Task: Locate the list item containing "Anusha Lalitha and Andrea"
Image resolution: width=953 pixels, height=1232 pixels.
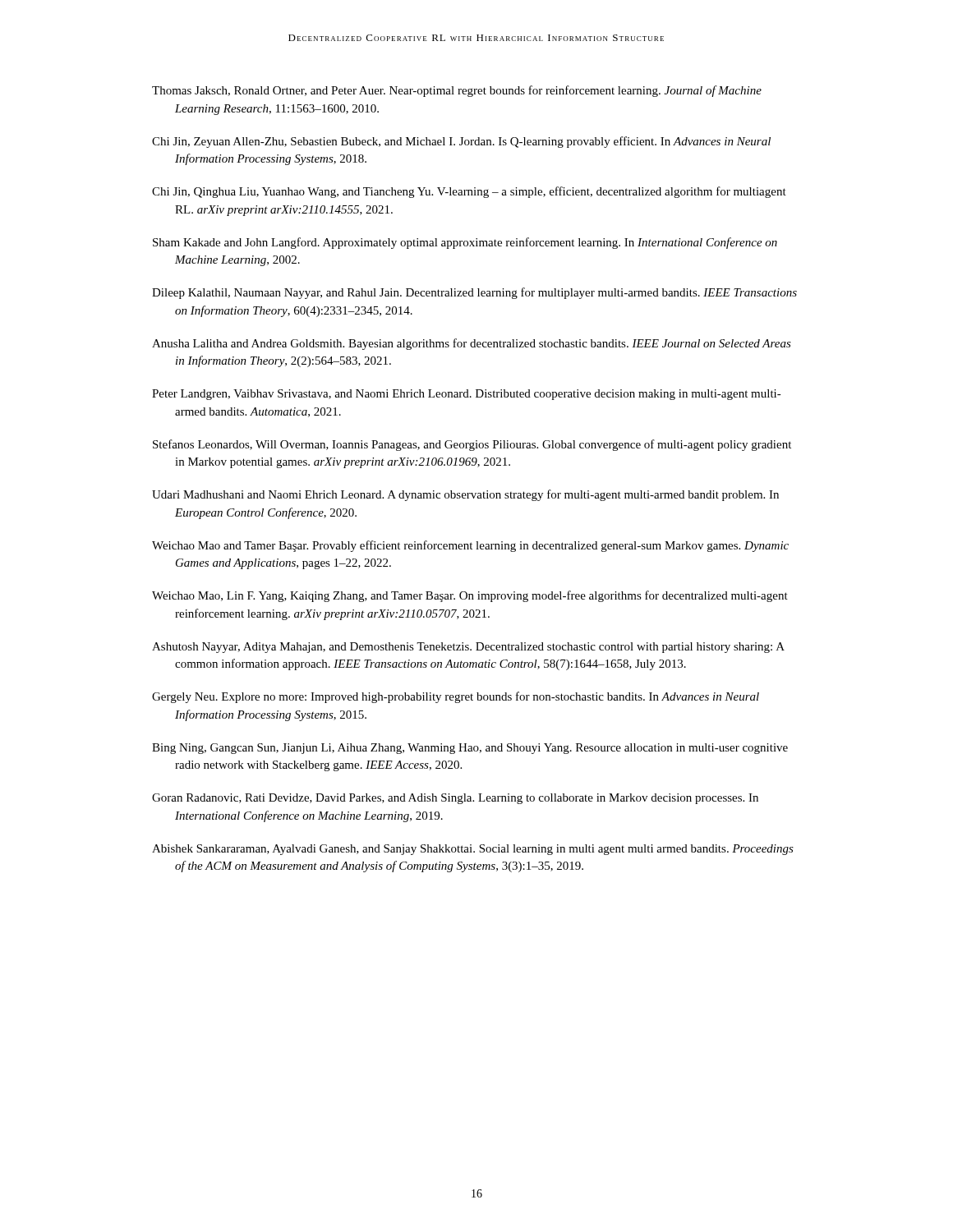Action: tap(471, 352)
